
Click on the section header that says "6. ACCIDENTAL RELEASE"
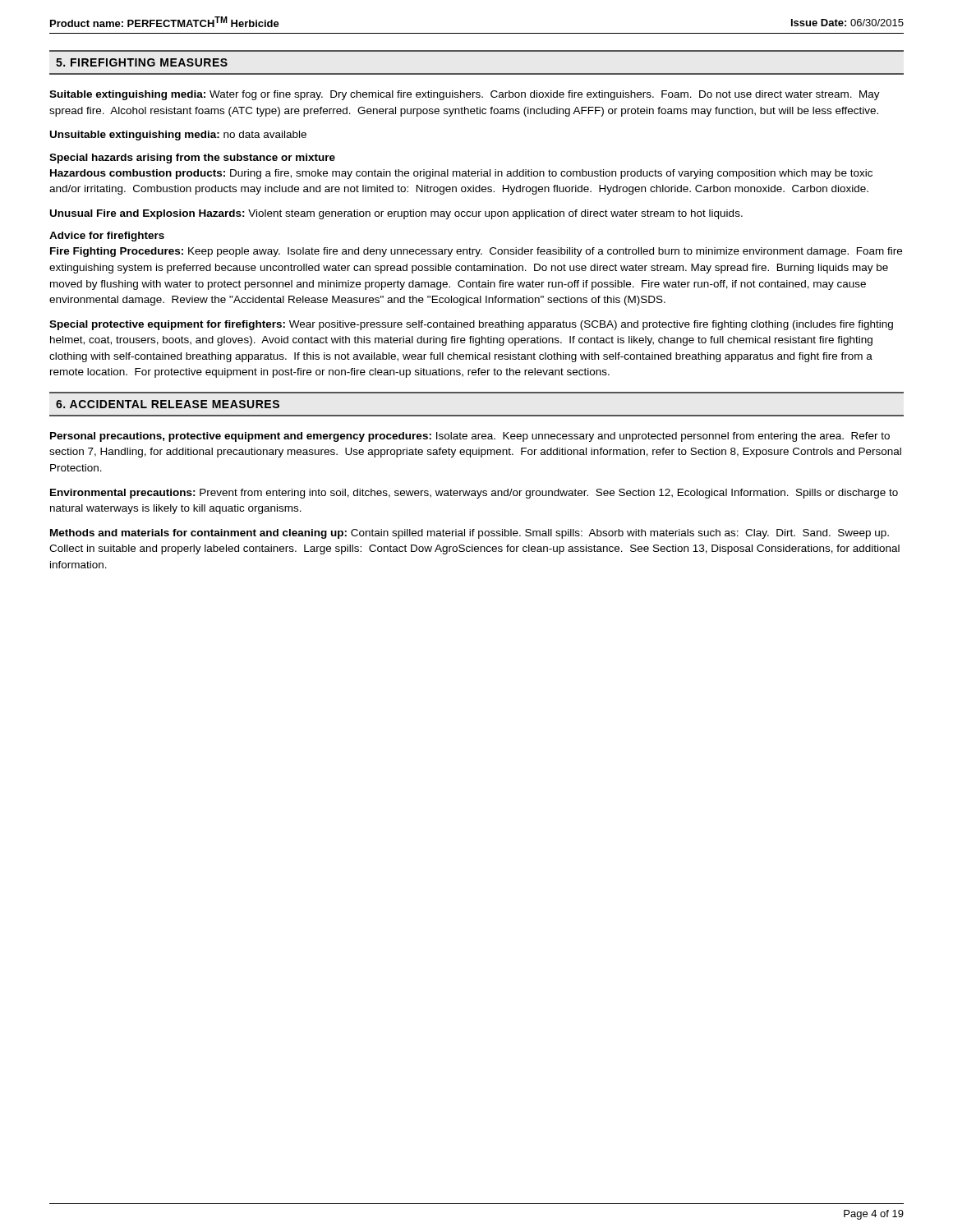[x=168, y=404]
